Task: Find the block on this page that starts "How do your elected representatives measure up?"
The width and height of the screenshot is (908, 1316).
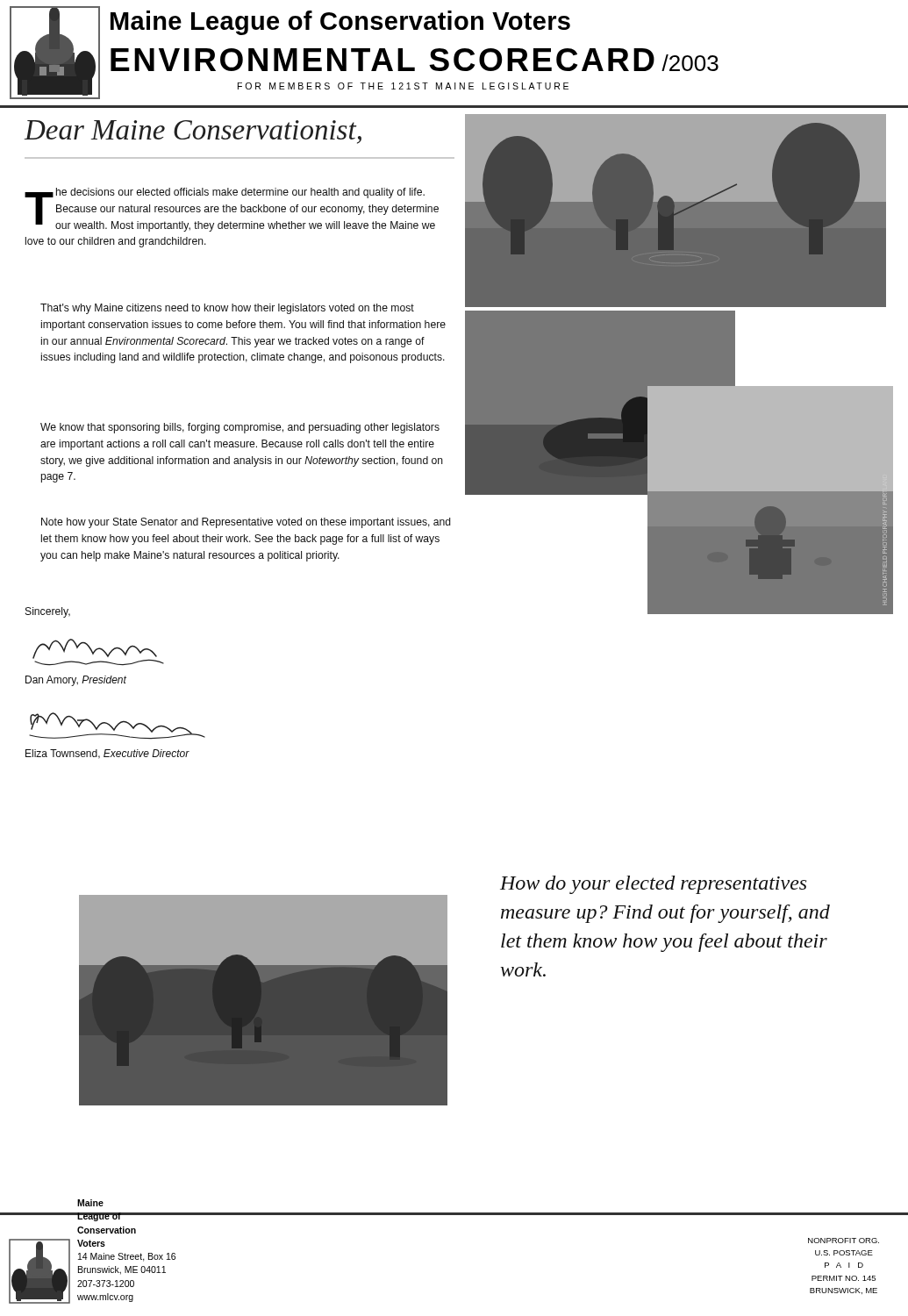Action: tap(676, 927)
